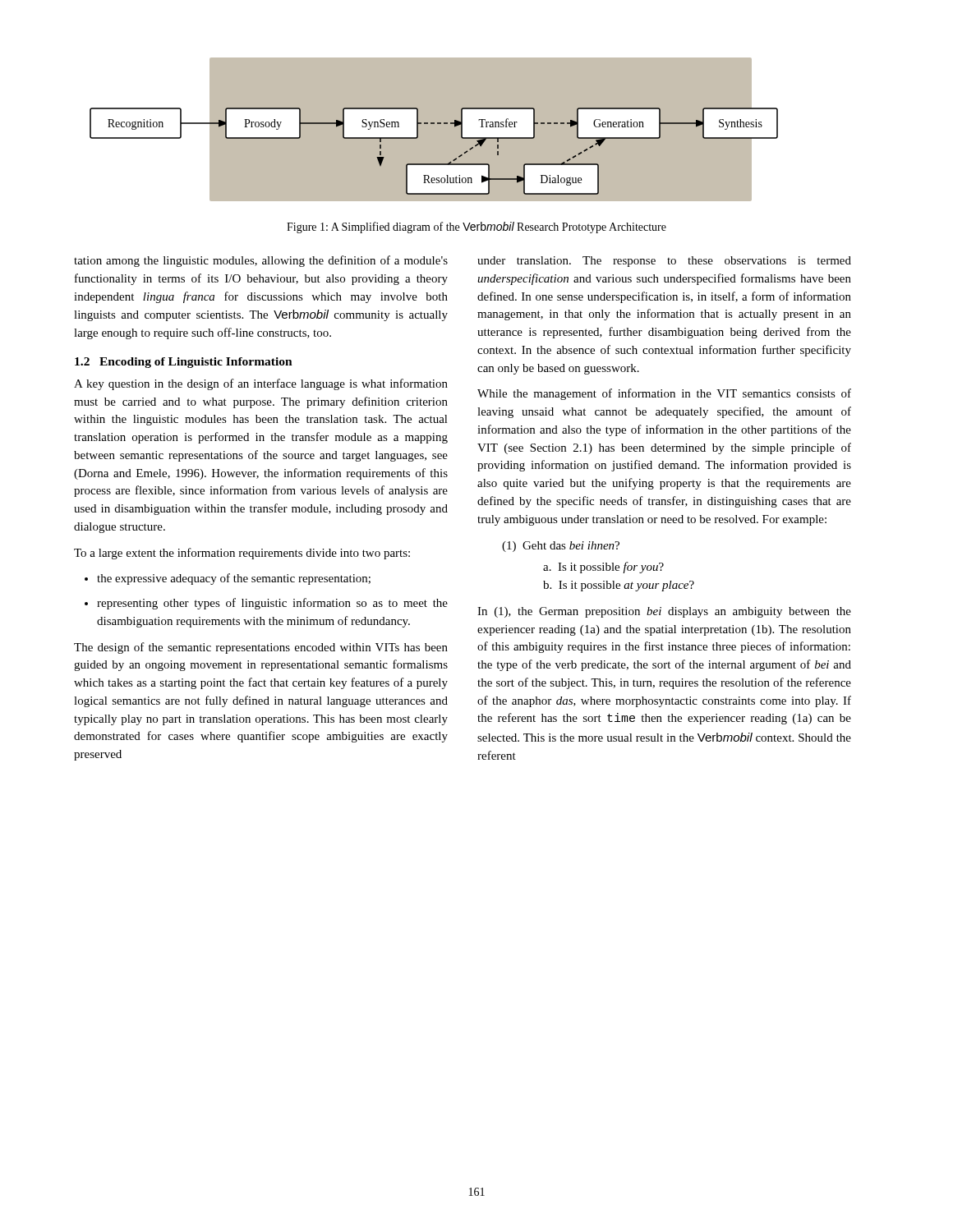Point to the block beginning "under translation. The response to these observations is"
The height and width of the screenshot is (1232, 953).
point(664,315)
